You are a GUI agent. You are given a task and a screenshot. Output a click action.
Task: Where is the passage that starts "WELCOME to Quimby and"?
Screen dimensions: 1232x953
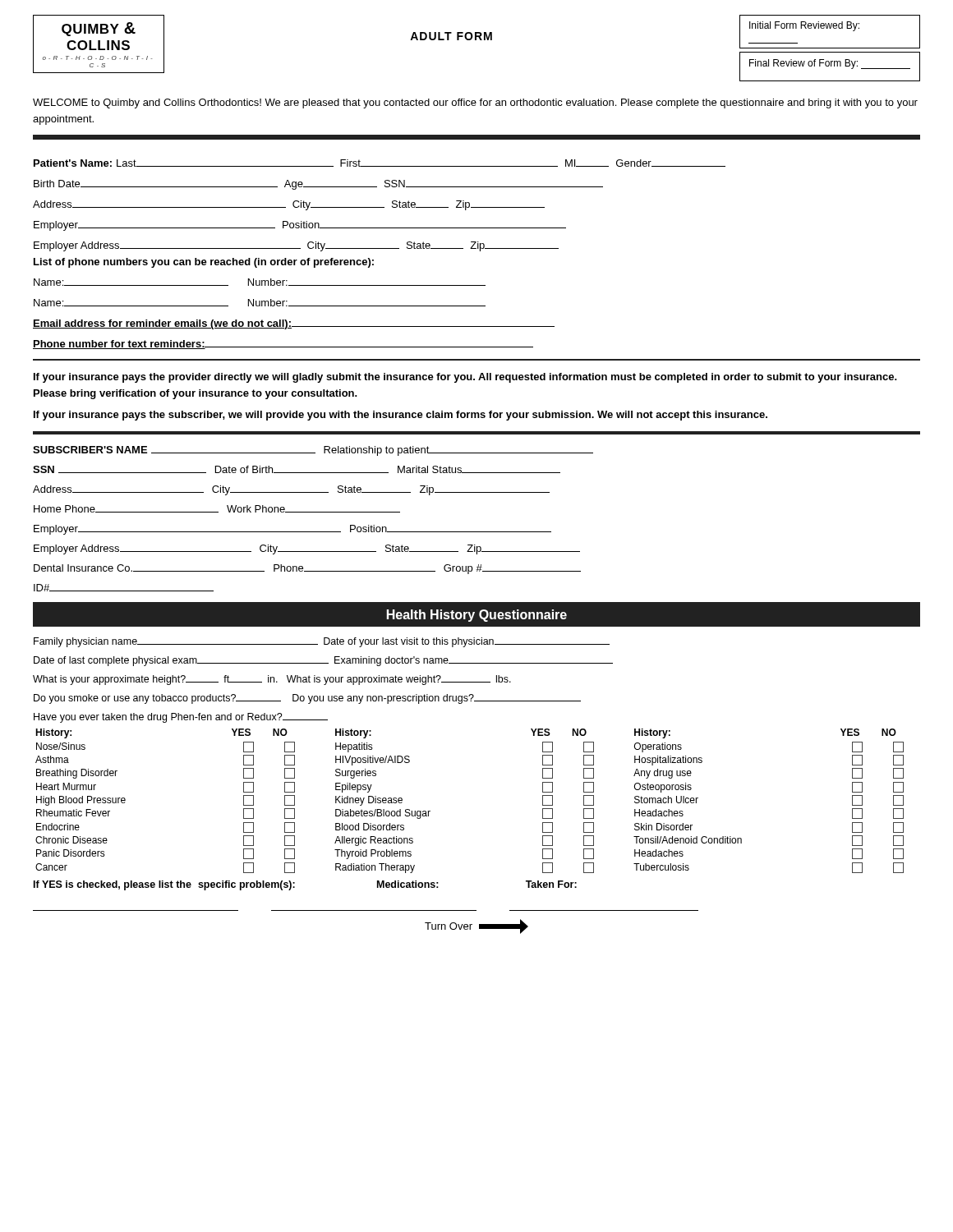point(475,110)
